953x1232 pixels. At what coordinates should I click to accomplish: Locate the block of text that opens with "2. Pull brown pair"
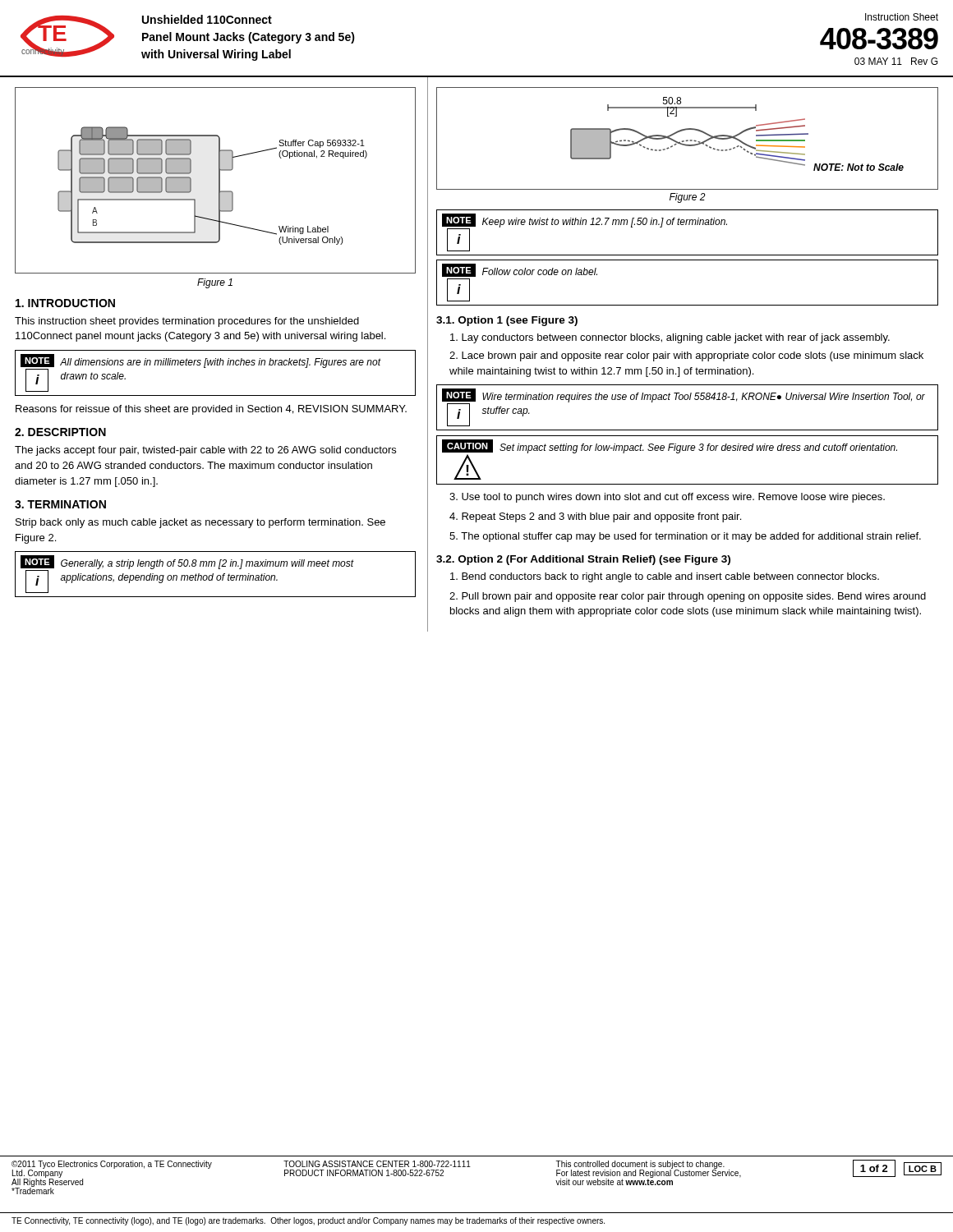[688, 603]
